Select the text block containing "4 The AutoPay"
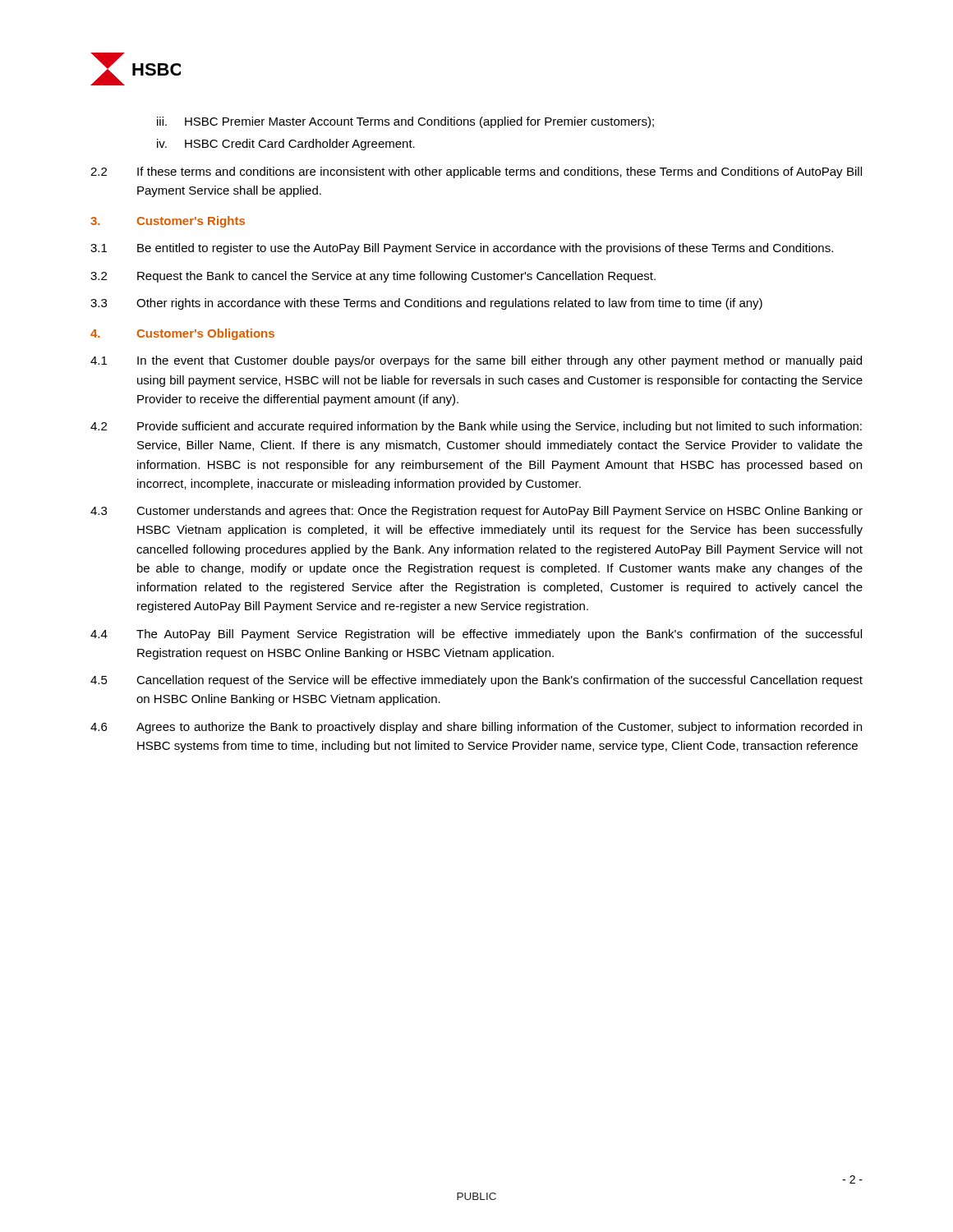Viewport: 953px width, 1232px height. pos(476,643)
